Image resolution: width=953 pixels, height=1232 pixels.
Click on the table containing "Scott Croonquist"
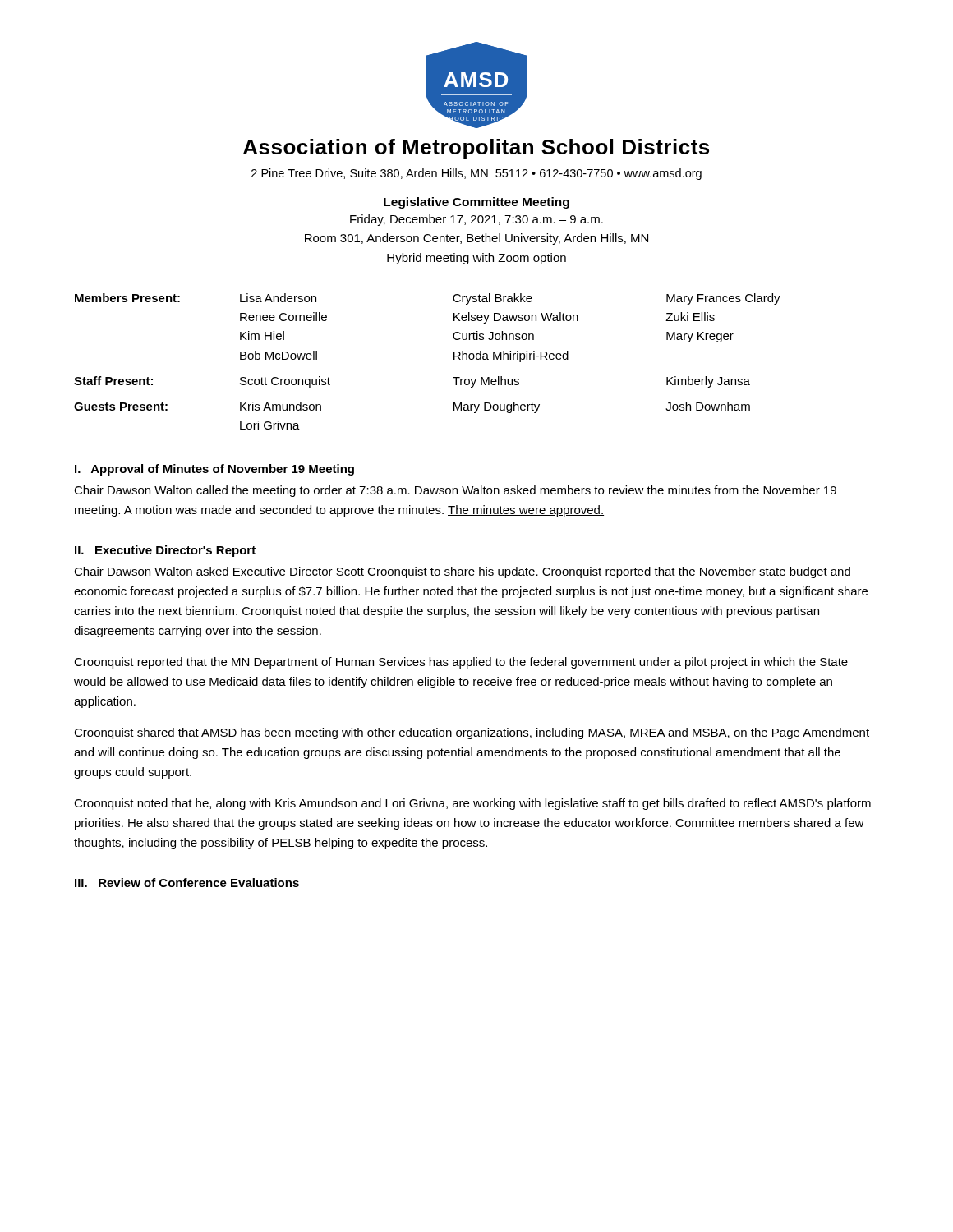click(476, 362)
